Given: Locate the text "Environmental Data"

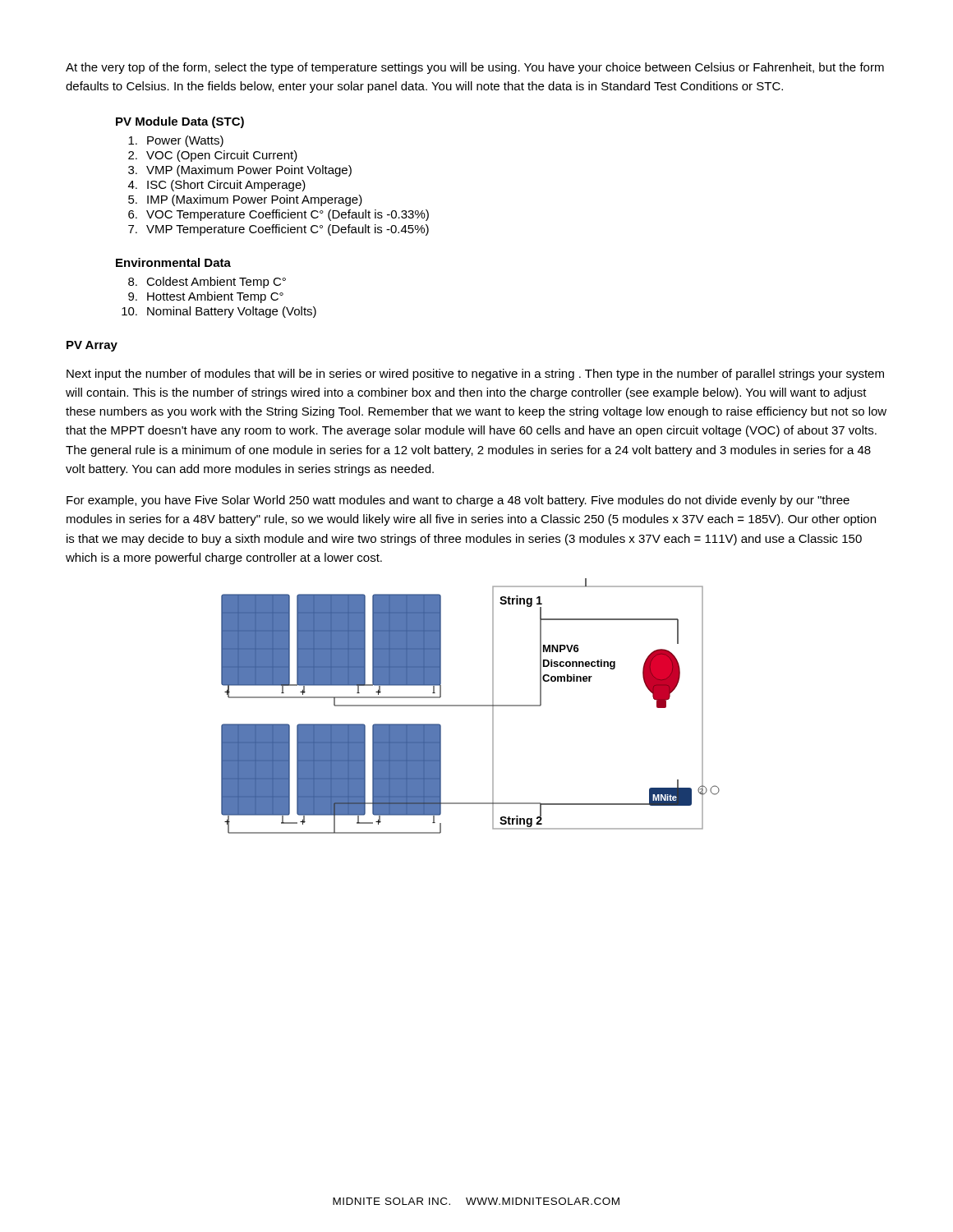Looking at the screenshot, I should pyautogui.click(x=173, y=262).
